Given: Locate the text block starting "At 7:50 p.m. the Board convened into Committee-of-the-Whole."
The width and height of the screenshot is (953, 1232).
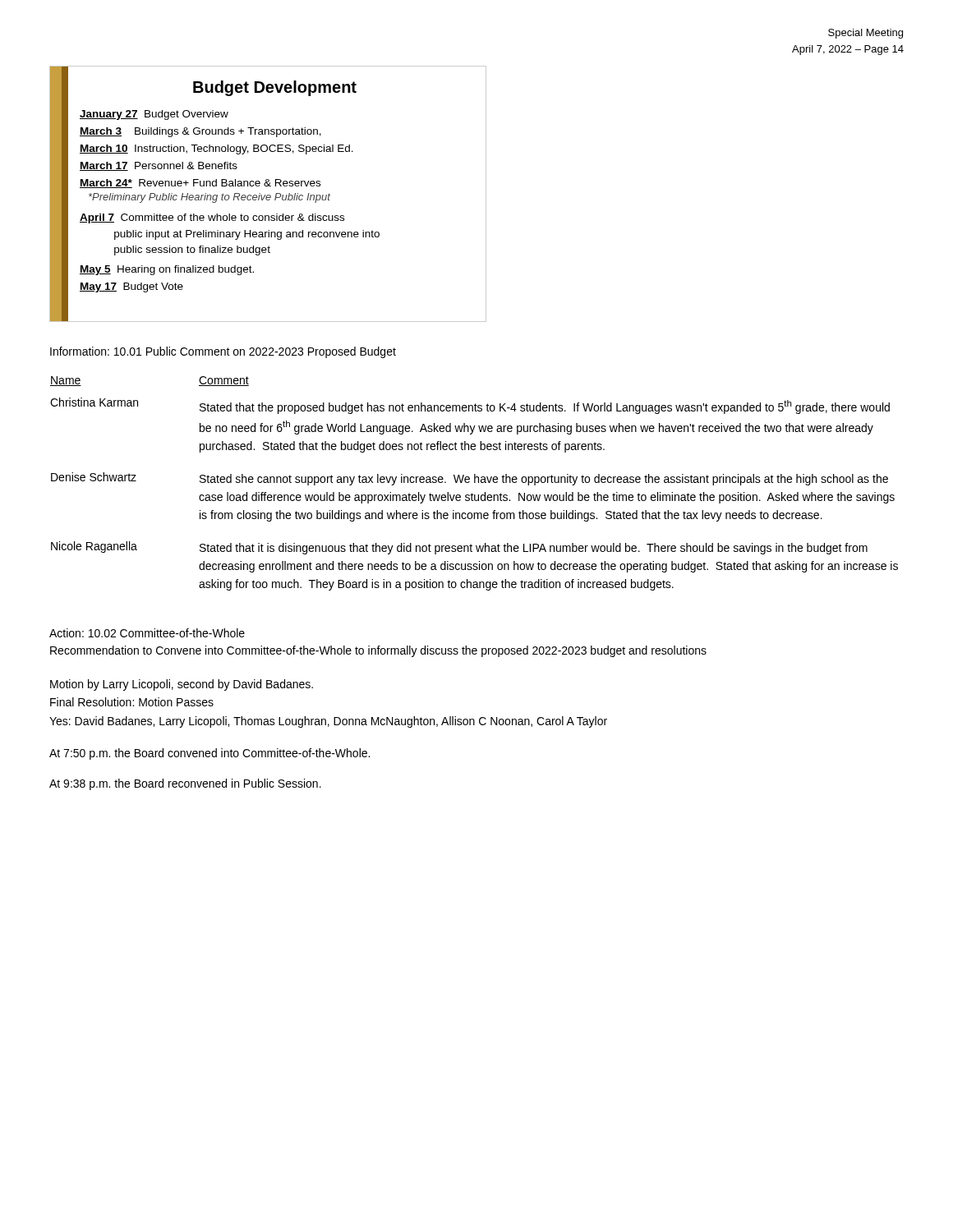Looking at the screenshot, I should click(x=210, y=753).
